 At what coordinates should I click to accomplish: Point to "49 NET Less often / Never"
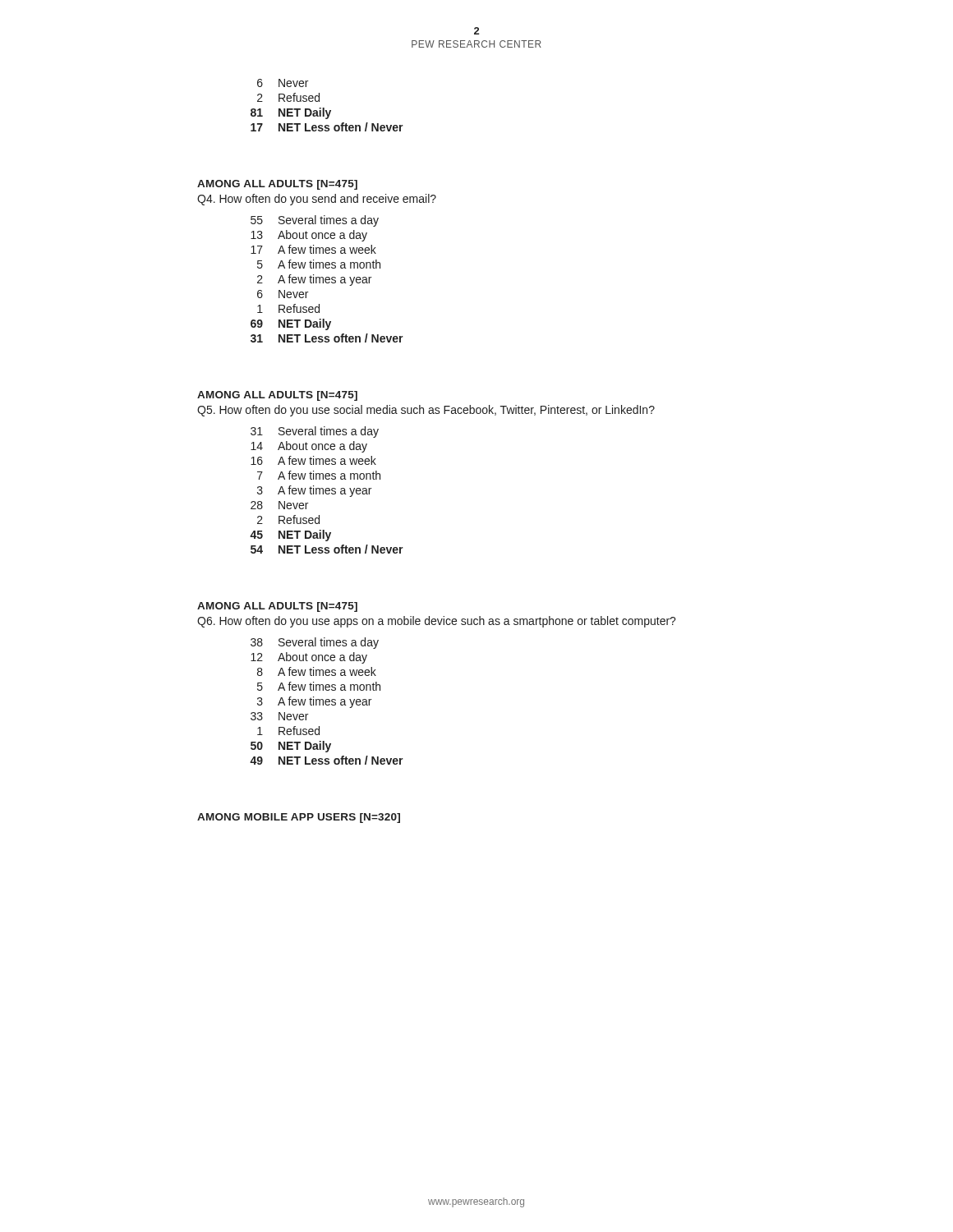[327, 760]
